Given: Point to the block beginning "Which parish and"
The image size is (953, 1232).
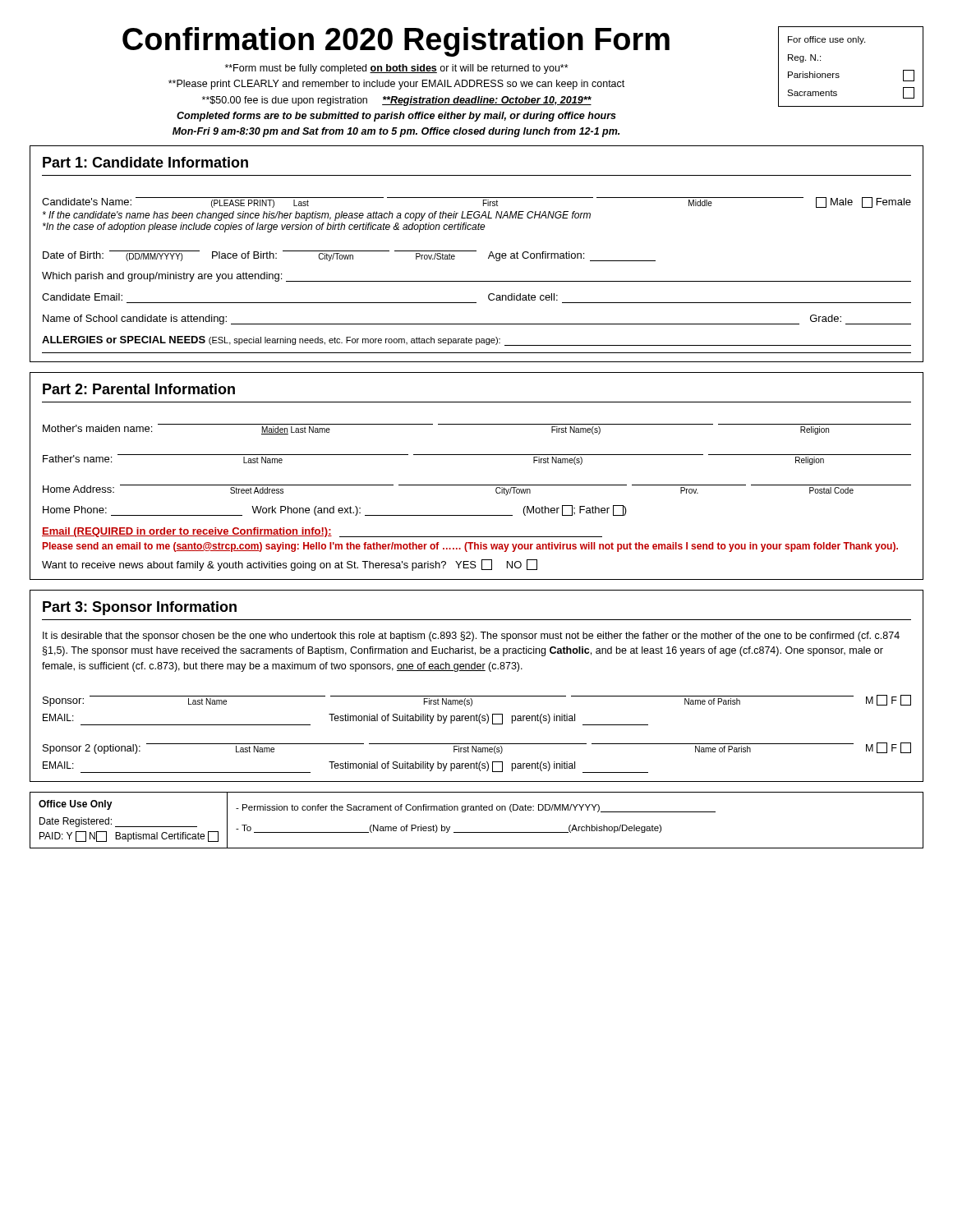Looking at the screenshot, I should click(x=476, y=274).
